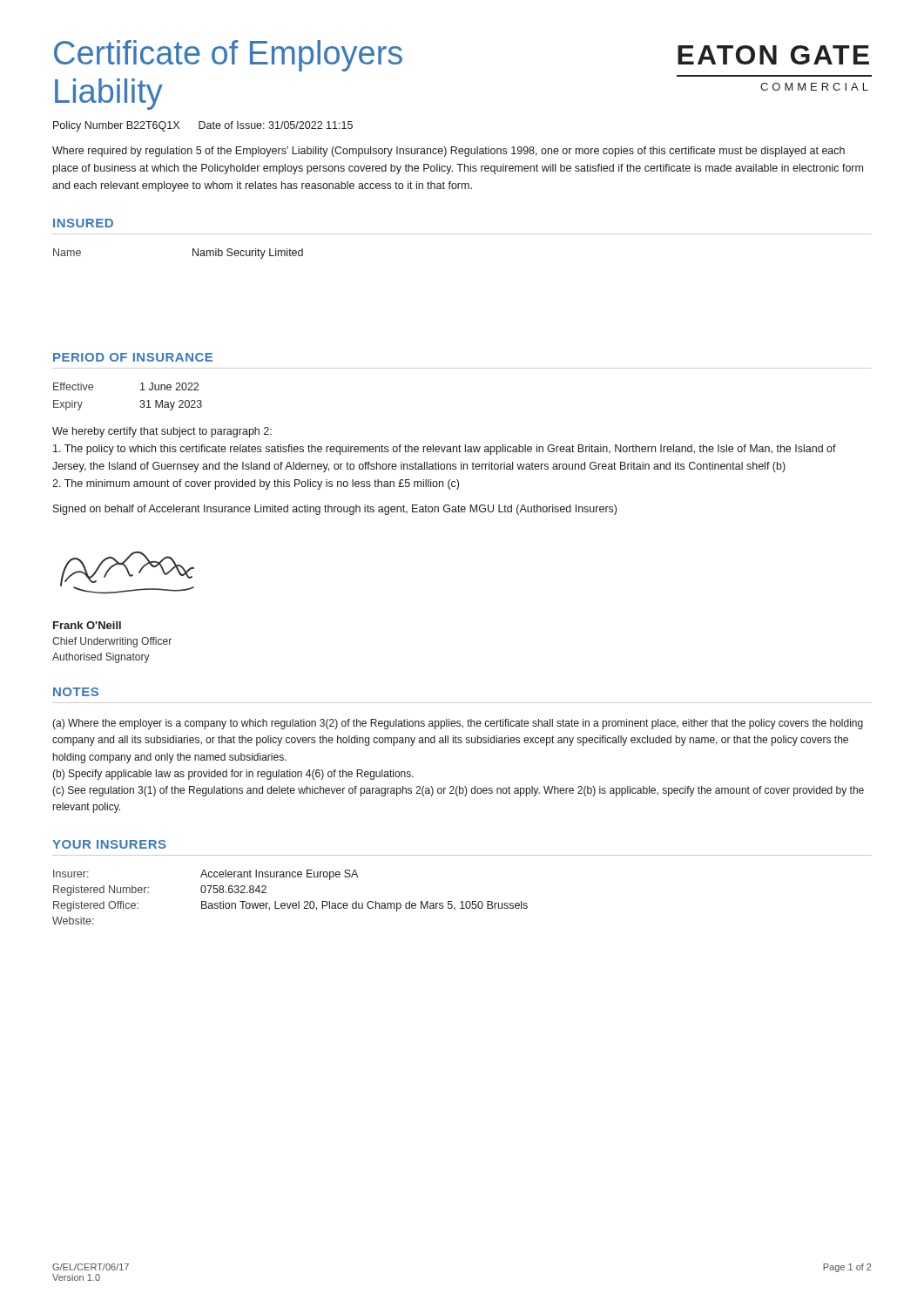This screenshot has width=924, height=1307.
Task: Find the text block containing "(a) Where the employer is"
Action: tap(458, 724)
